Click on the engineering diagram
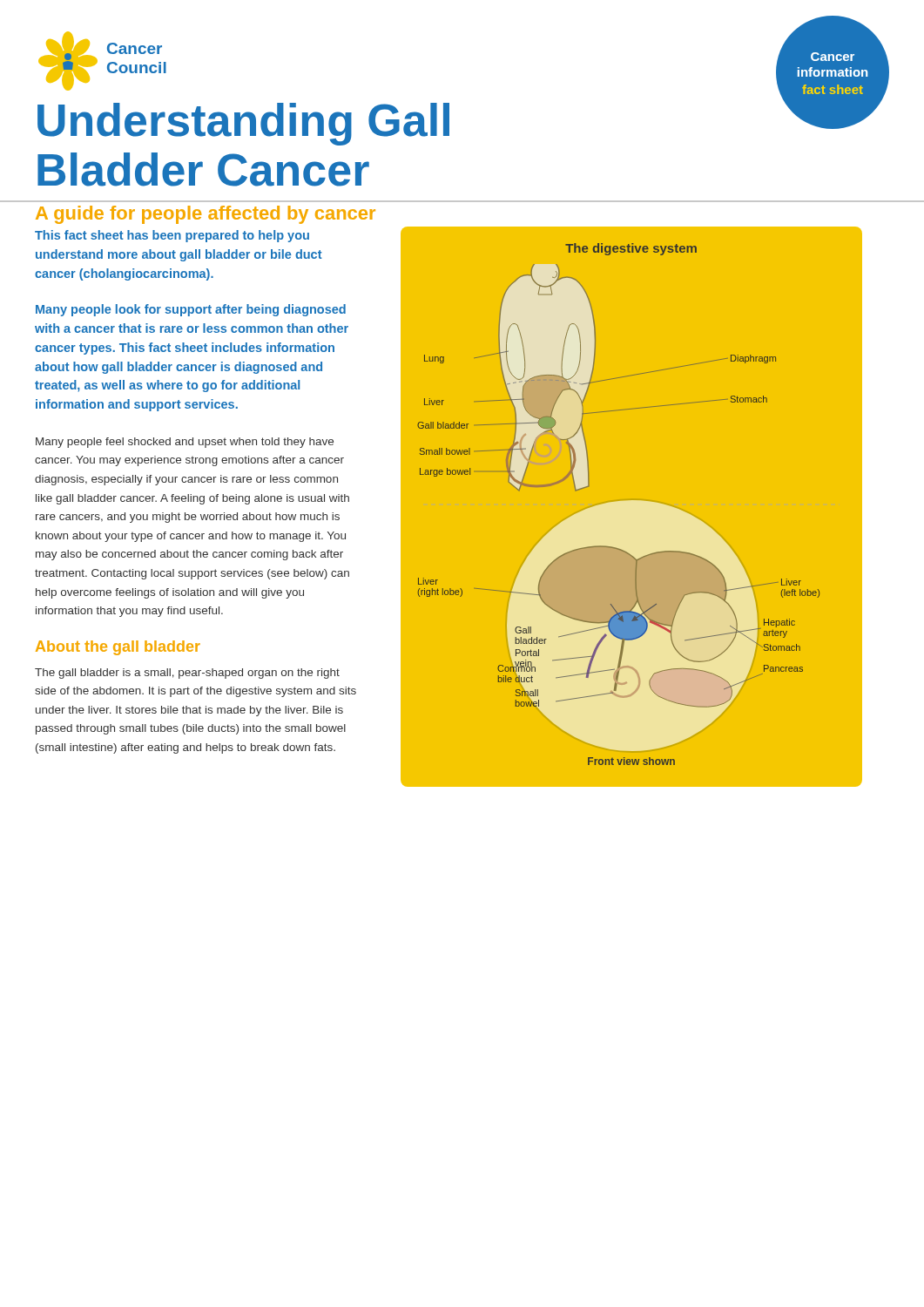 pos(631,507)
